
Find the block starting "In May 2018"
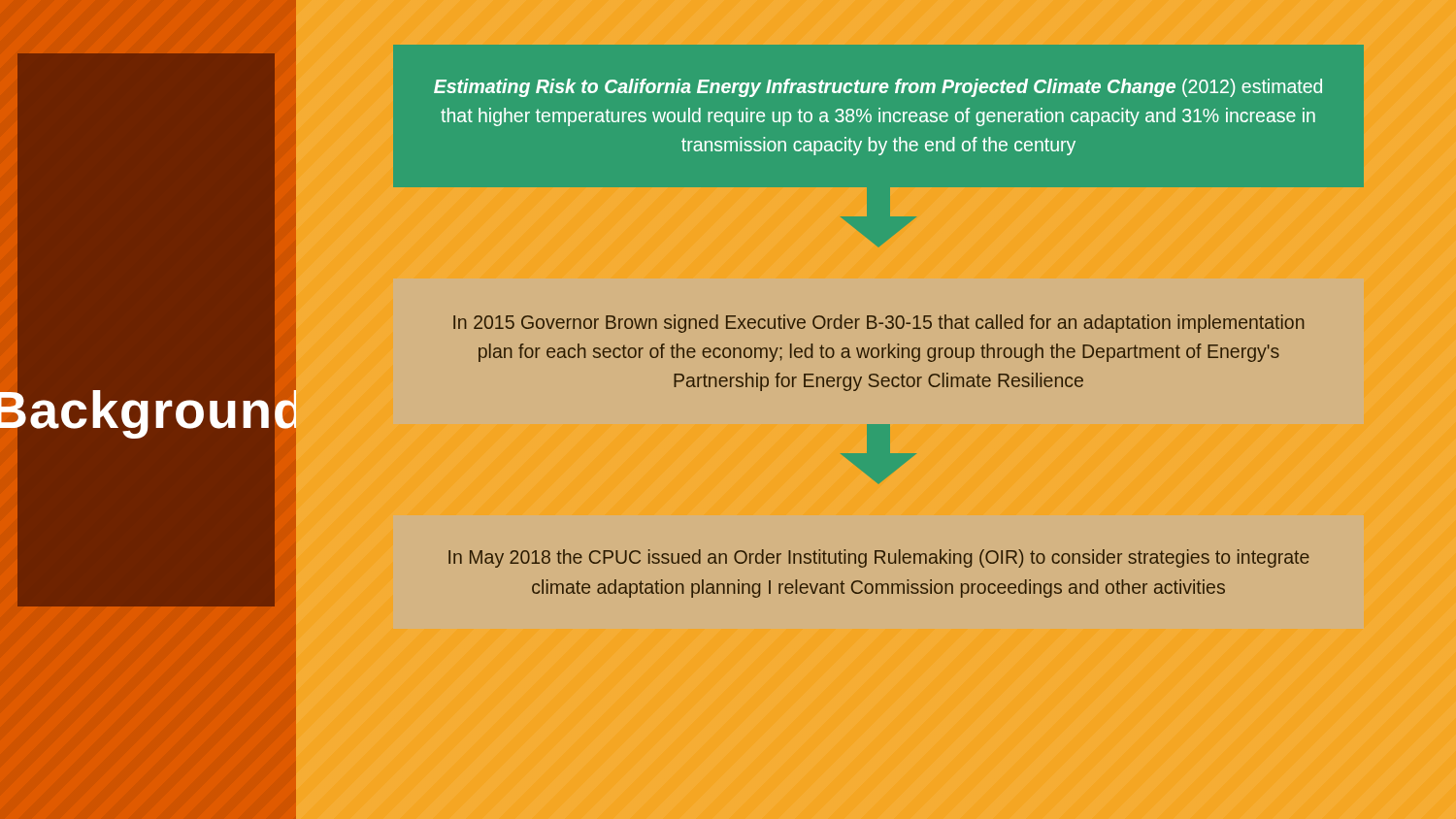pos(878,572)
